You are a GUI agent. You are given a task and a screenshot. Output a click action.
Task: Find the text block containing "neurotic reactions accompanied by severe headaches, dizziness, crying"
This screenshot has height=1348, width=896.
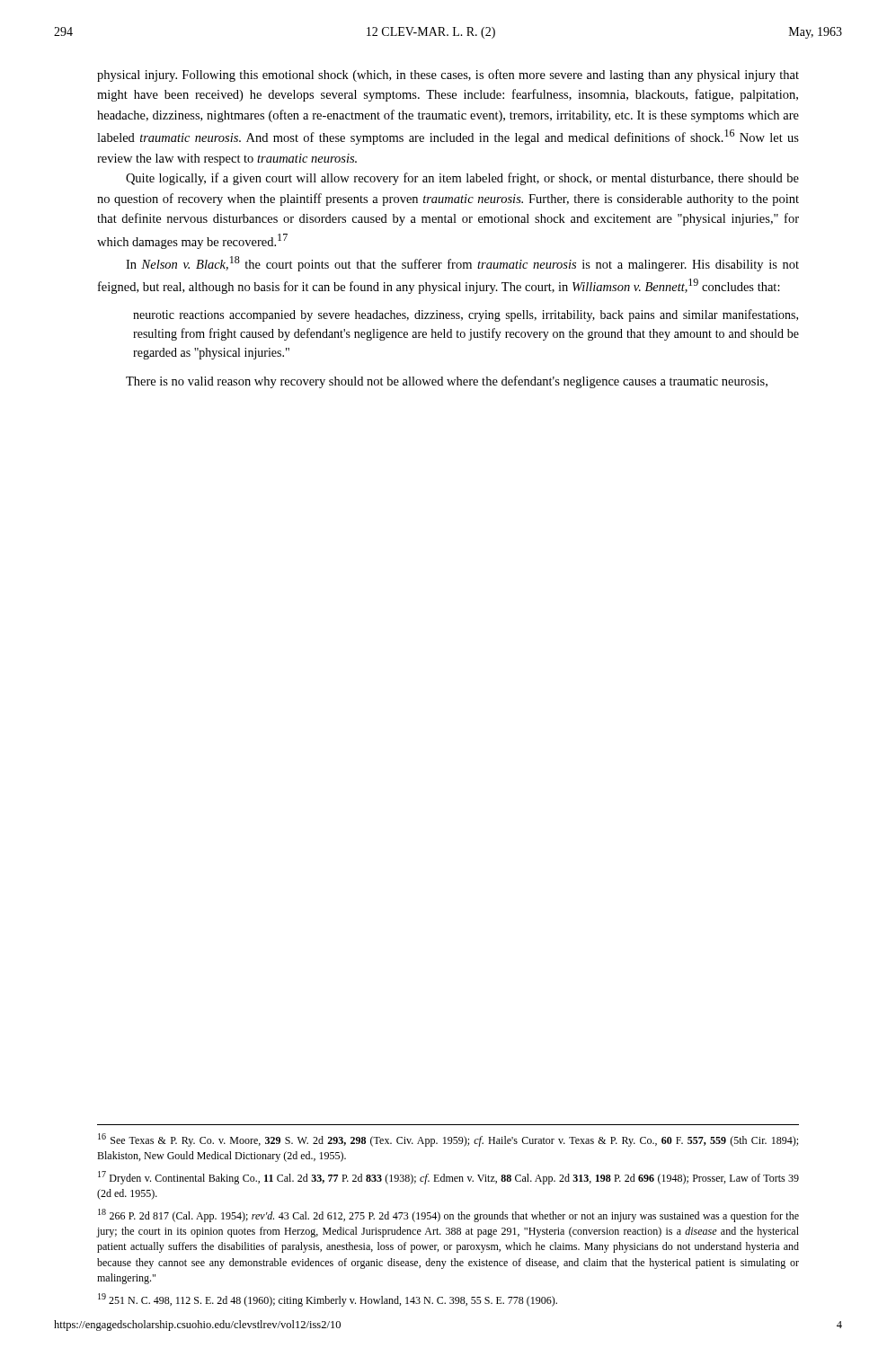tap(466, 334)
